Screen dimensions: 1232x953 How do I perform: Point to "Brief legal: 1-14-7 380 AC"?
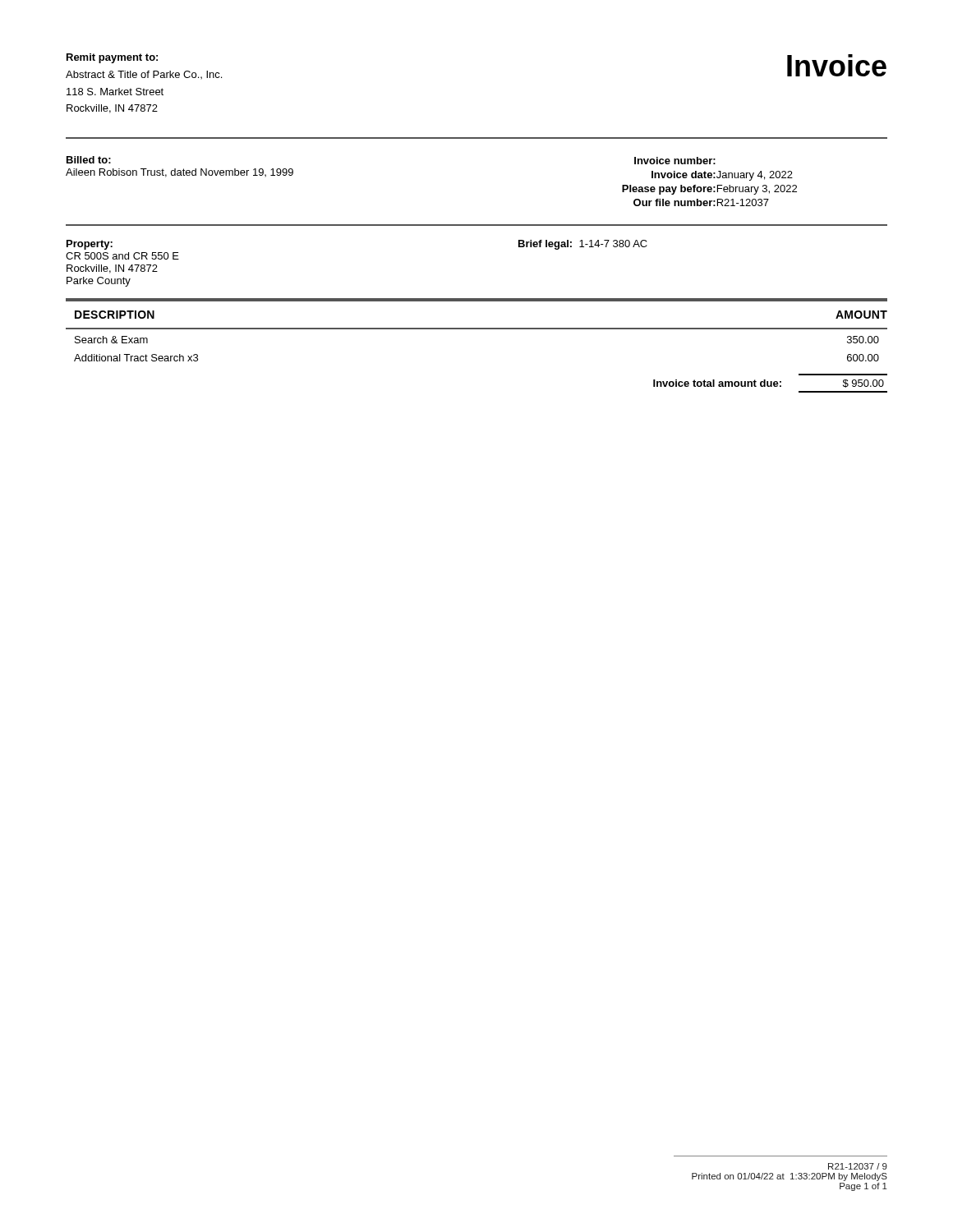583,244
